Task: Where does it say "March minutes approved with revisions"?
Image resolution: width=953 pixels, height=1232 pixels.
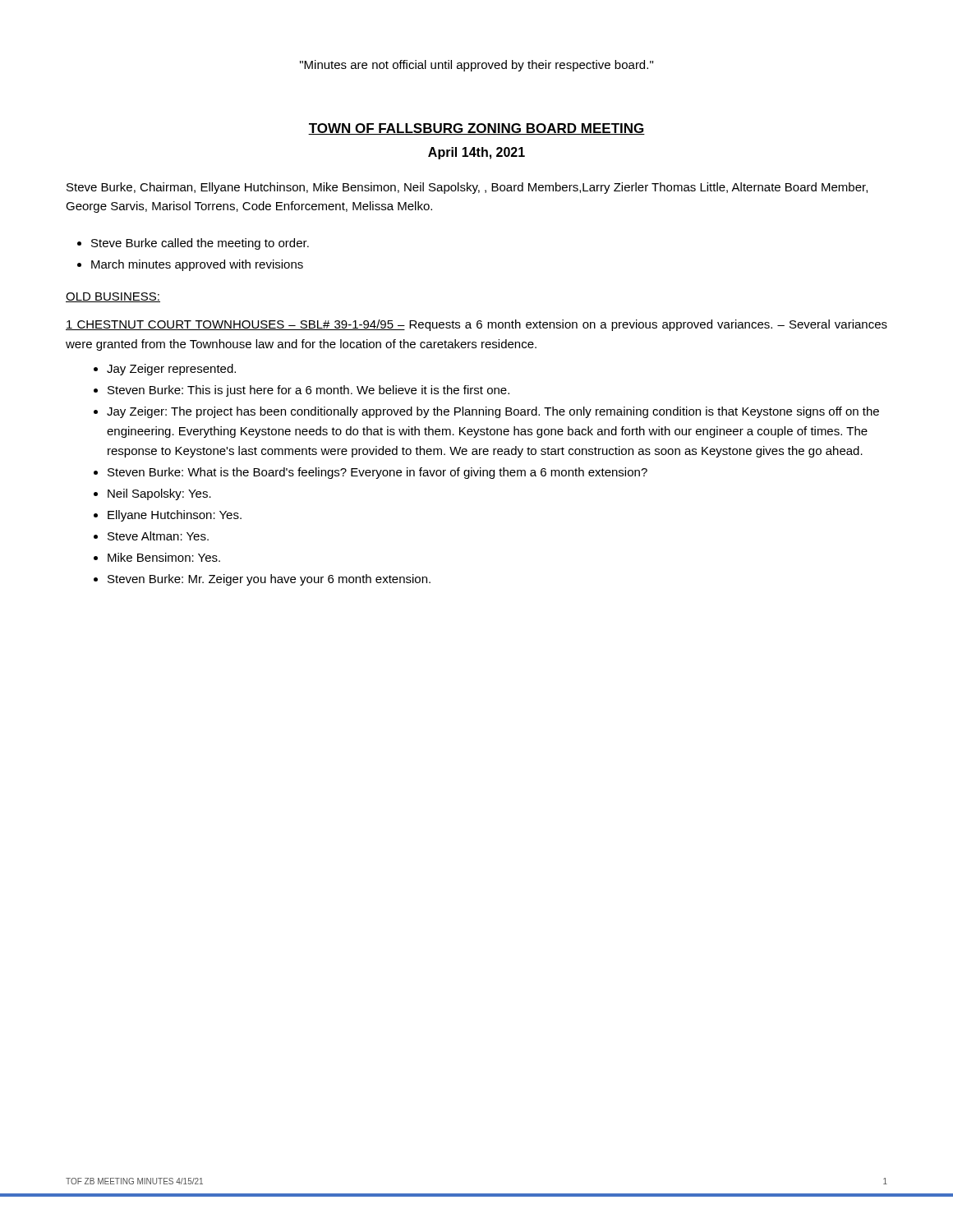Action: (197, 264)
